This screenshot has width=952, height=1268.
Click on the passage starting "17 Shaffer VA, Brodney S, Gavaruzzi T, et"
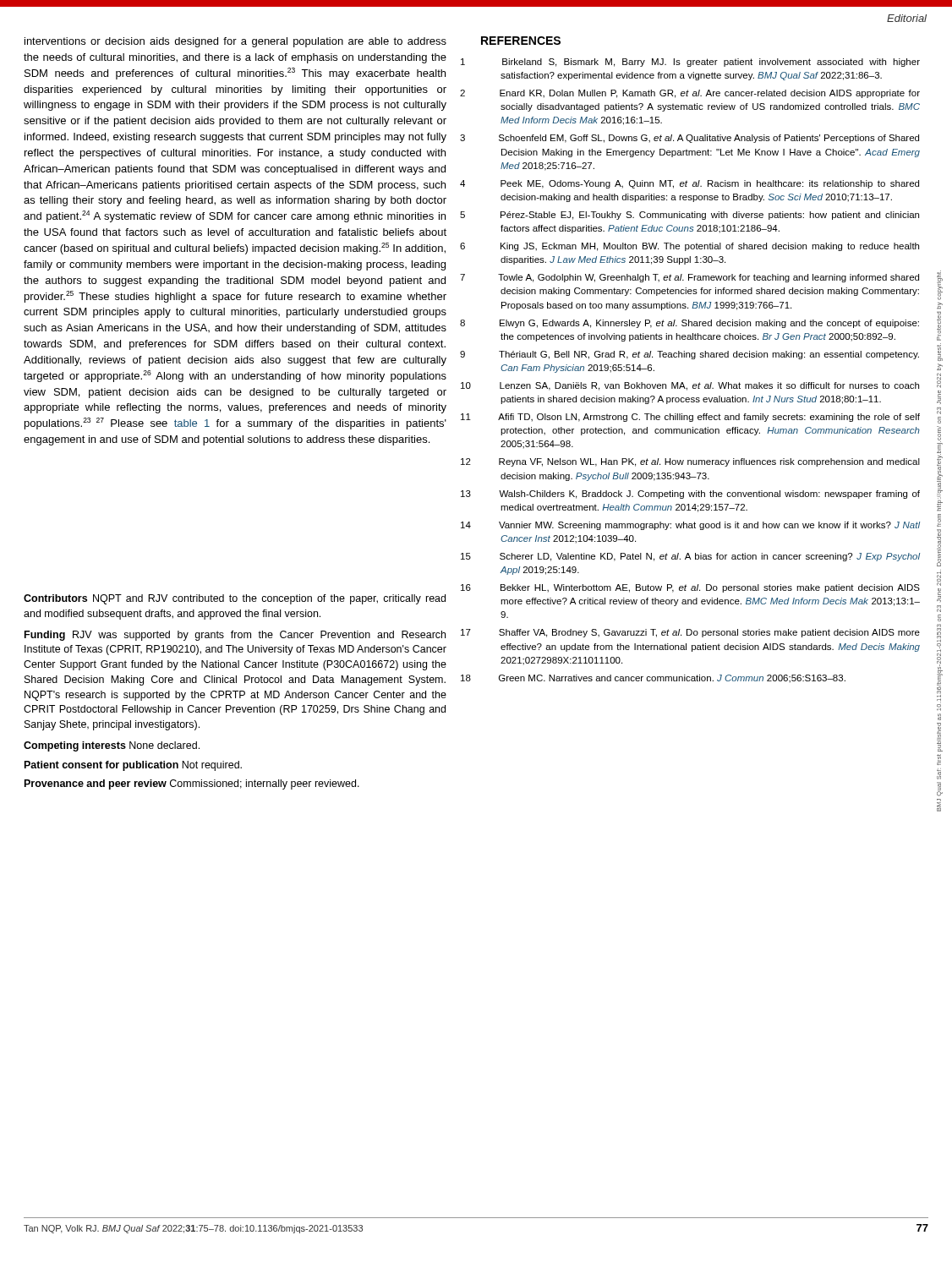[x=700, y=645]
